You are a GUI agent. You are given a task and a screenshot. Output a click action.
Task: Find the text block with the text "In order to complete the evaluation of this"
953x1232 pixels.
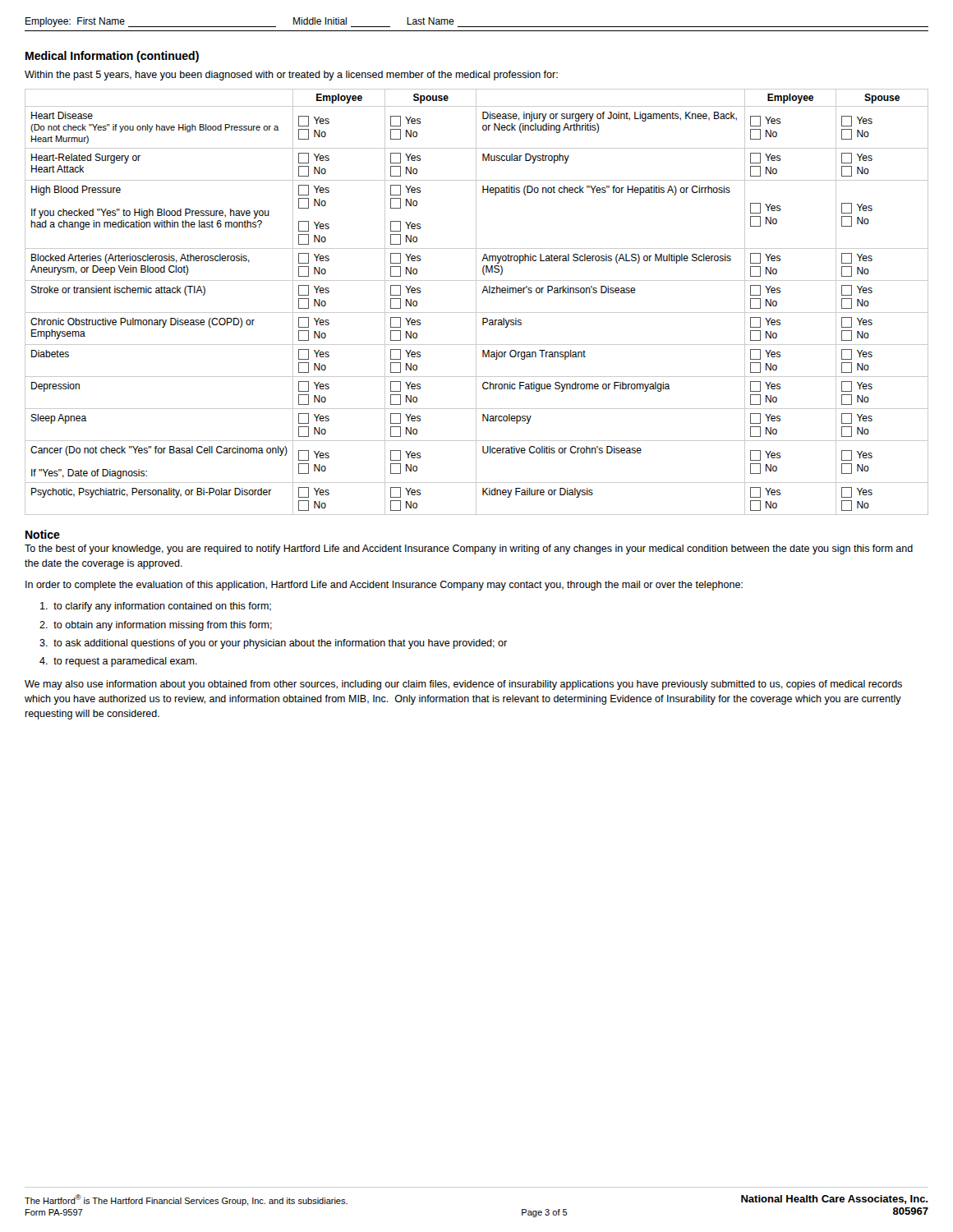coord(384,585)
